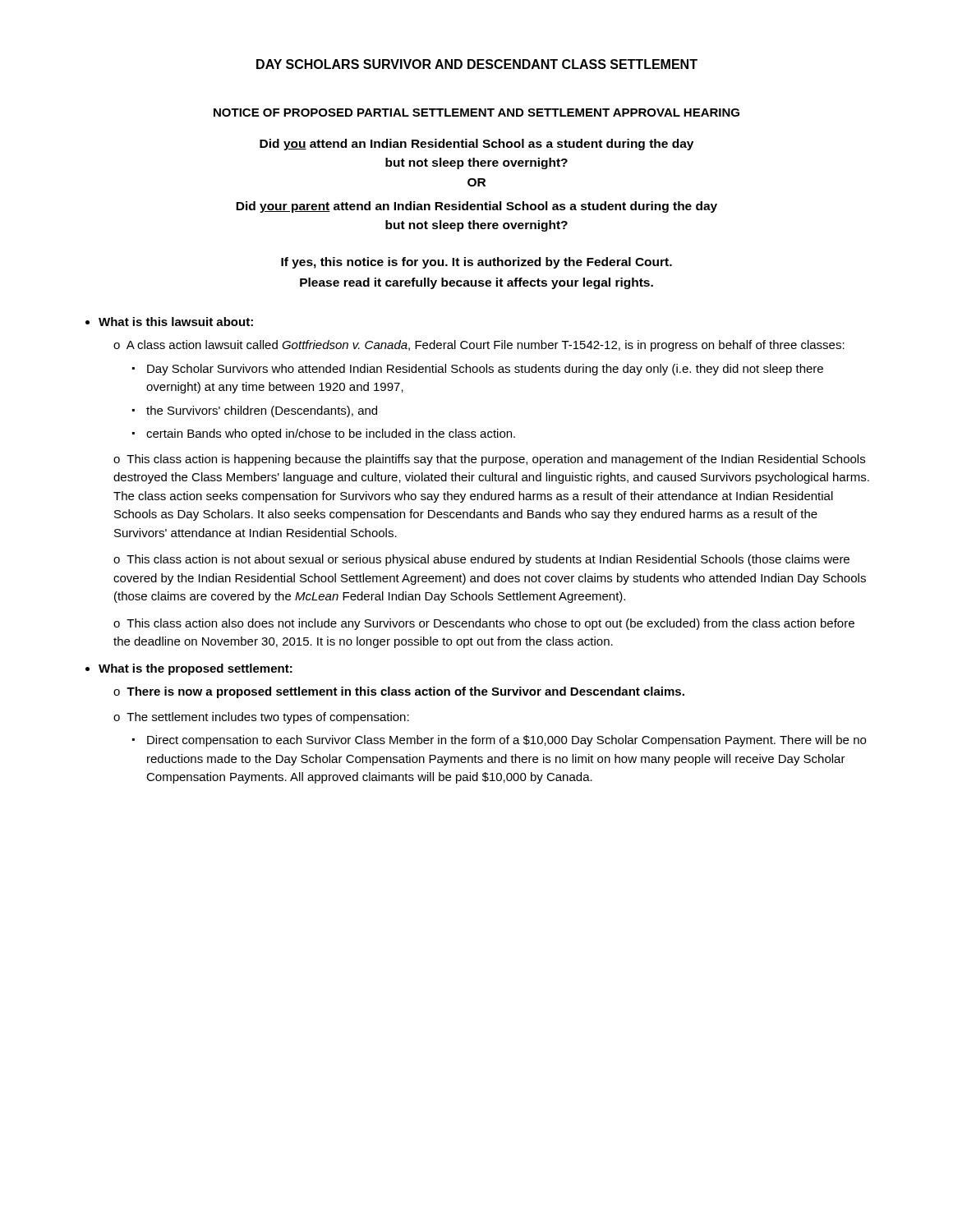Locate the title that opens with "DAY SCHOLARS SURVIVOR AND"
This screenshot has height=1232, width=953.
[x=476, y=64]
